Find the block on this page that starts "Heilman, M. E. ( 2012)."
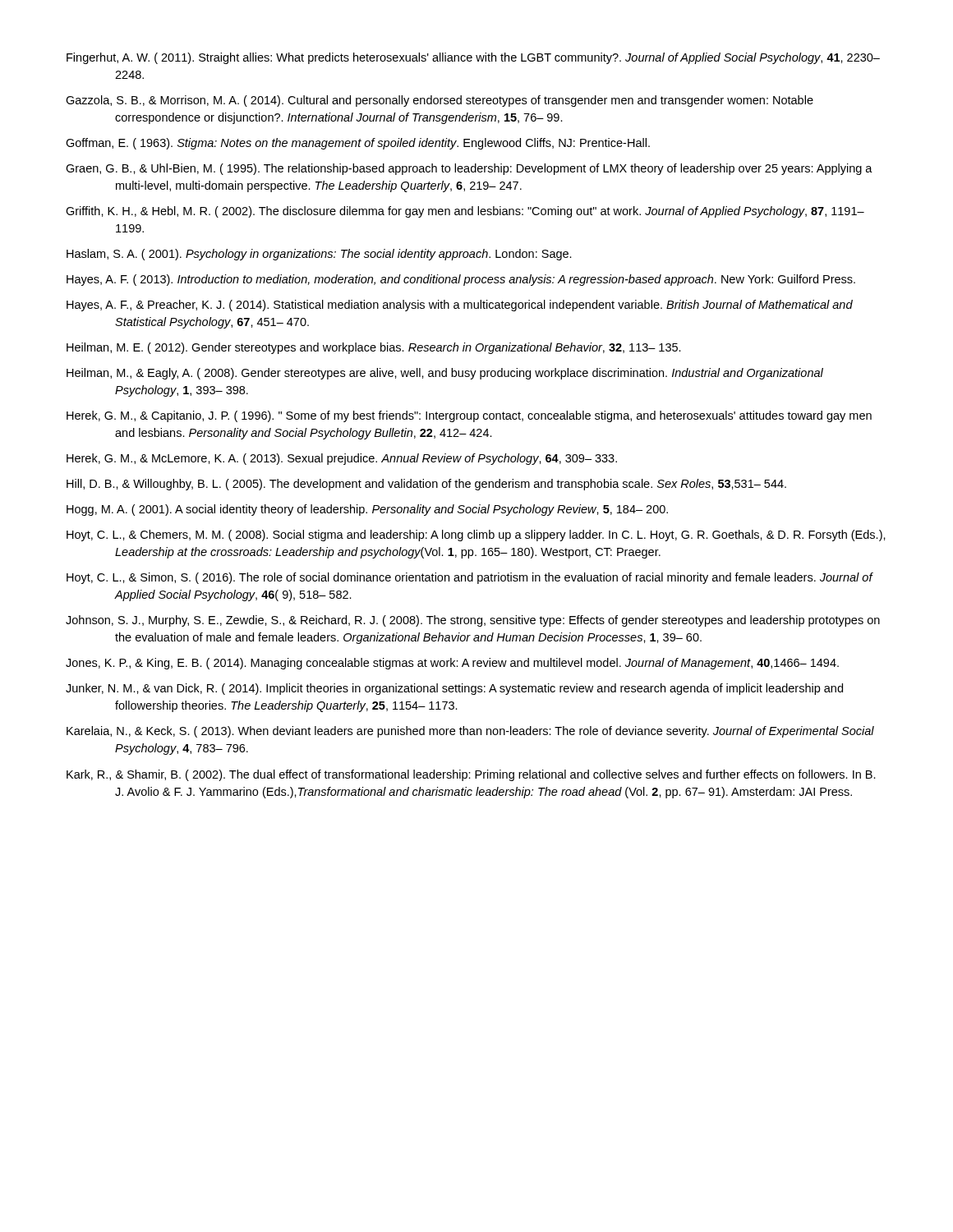This screenshot has width=953, height=1232. [374, 348]
